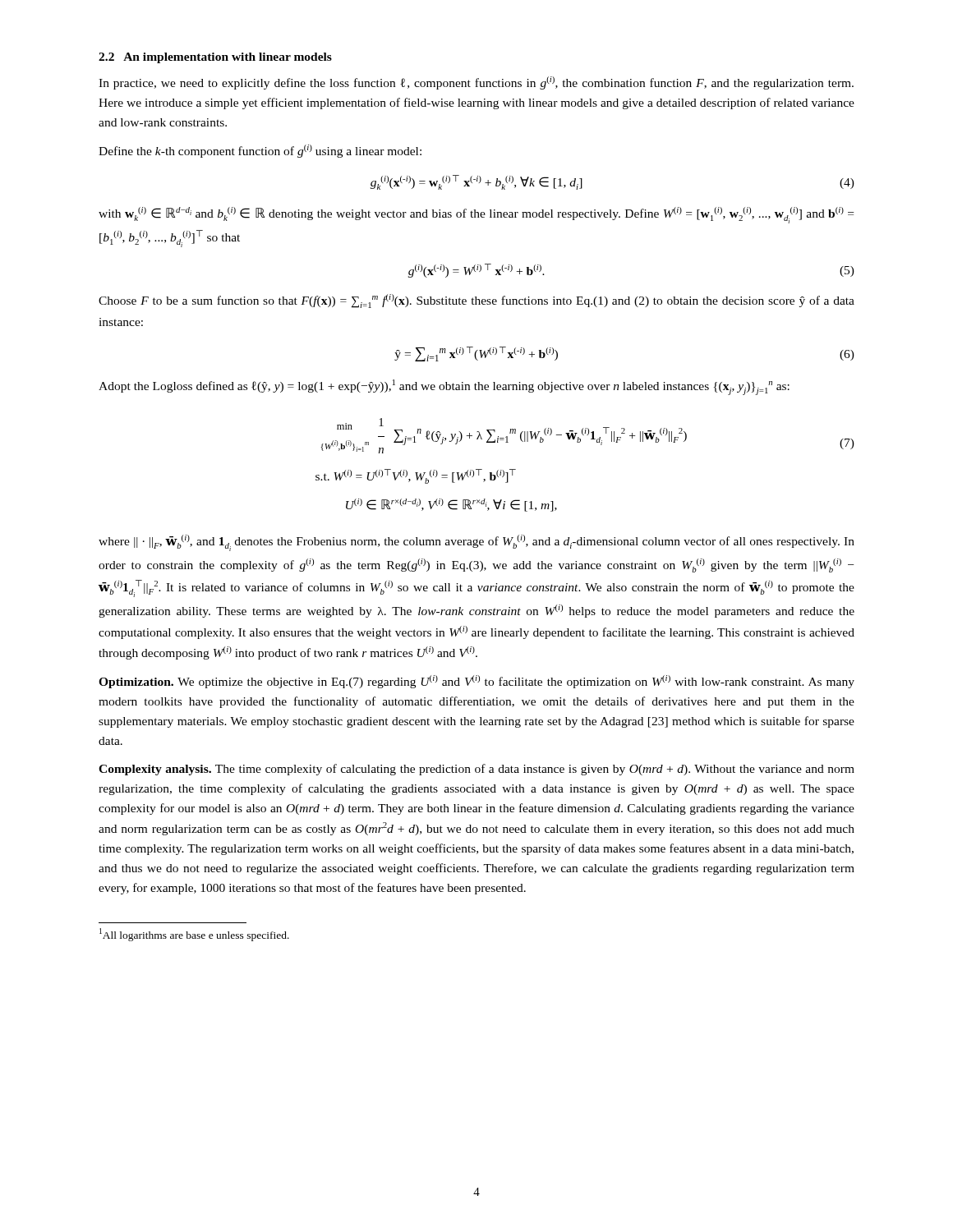Where is the formula that starts "gk(i)(x(-i)) = wk(i)"?
This screenshot has width=953, height=1232.
pos(480,182)
